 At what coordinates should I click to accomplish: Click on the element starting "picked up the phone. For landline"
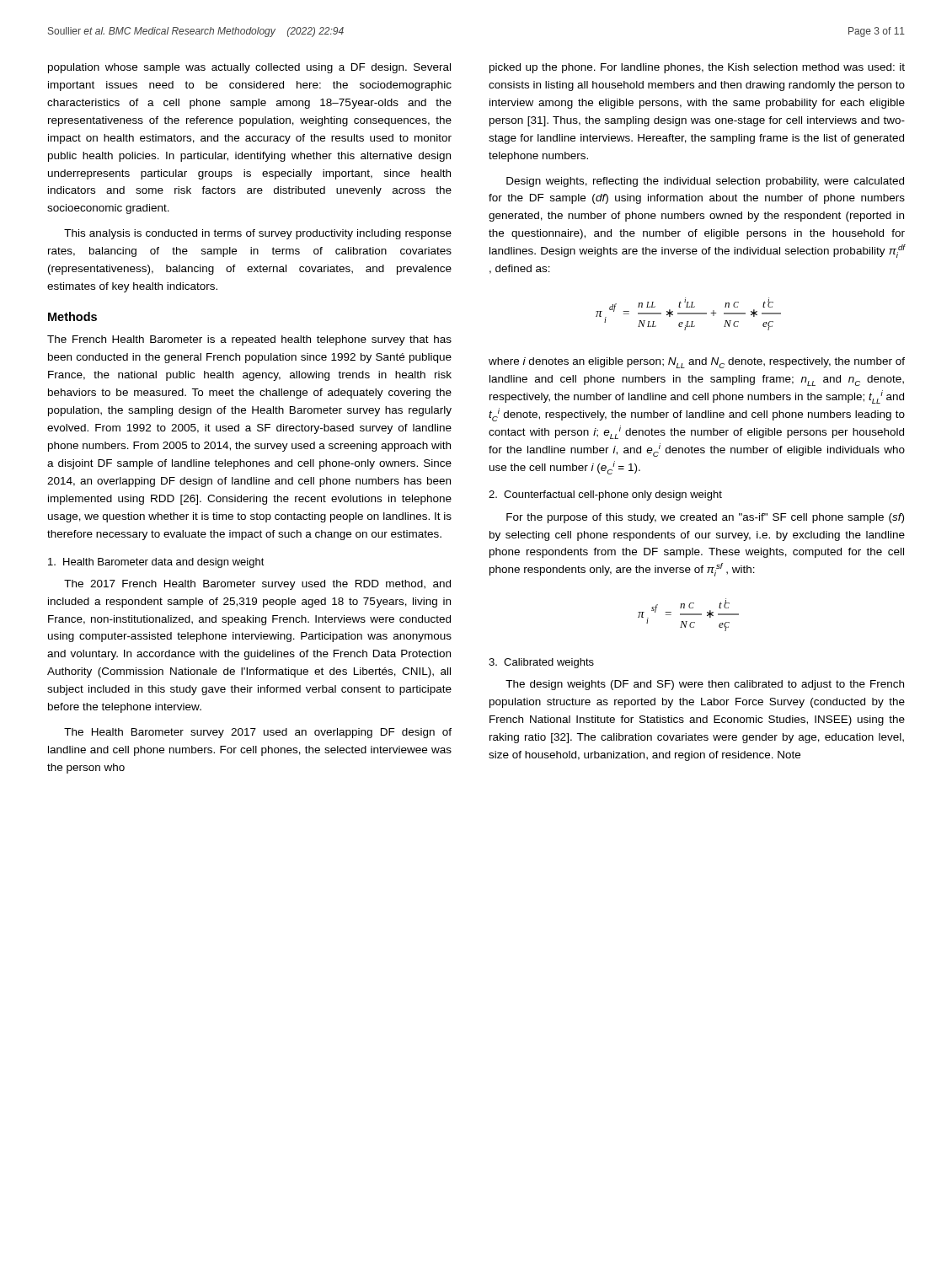tap(697, 112)
